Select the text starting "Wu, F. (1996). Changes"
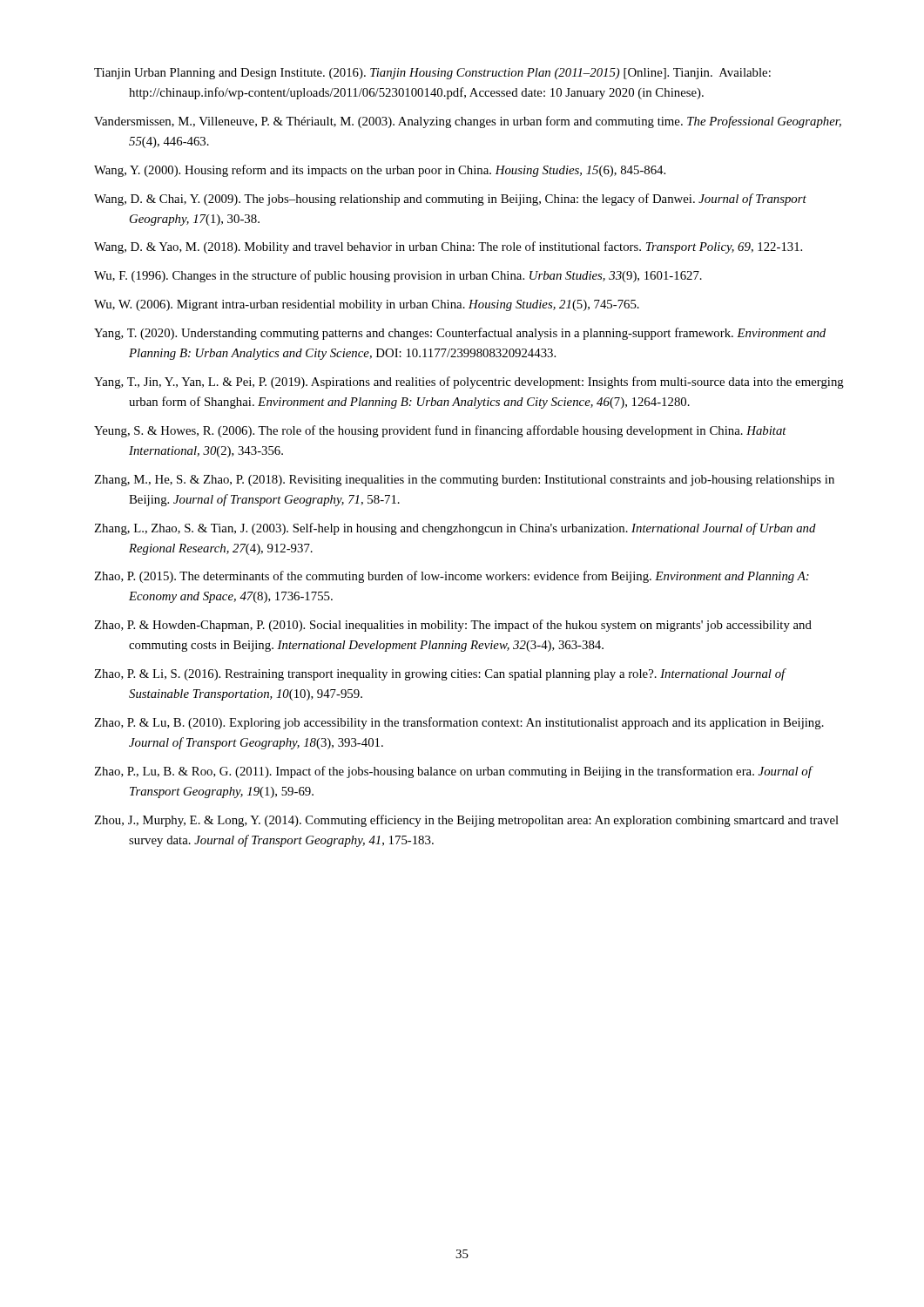 click(398, 276)
